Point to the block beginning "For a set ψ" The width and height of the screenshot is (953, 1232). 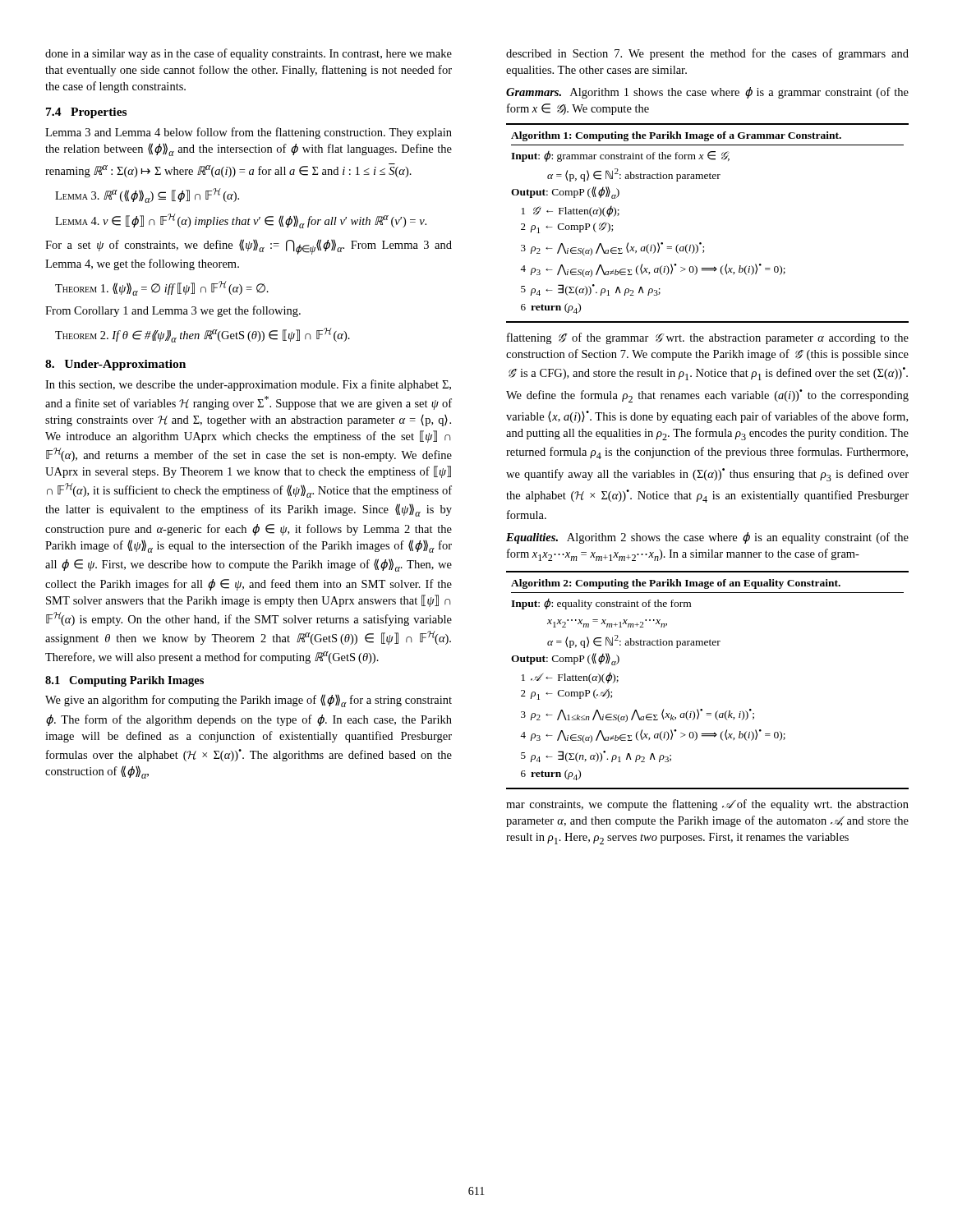[x=248, y=254]
